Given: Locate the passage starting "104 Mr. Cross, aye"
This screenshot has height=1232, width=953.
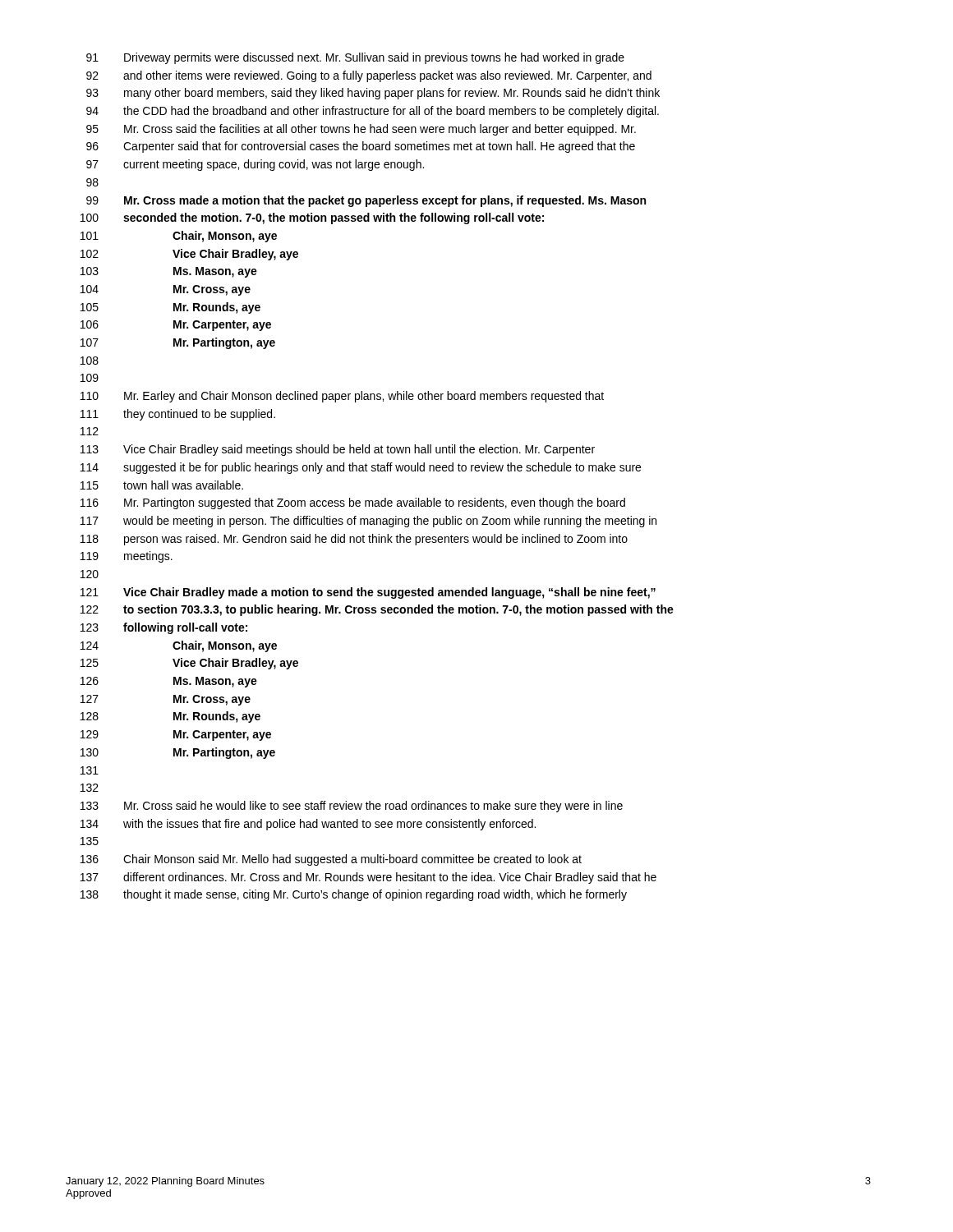Looking at the screenshot, I should tap(92, 290).
